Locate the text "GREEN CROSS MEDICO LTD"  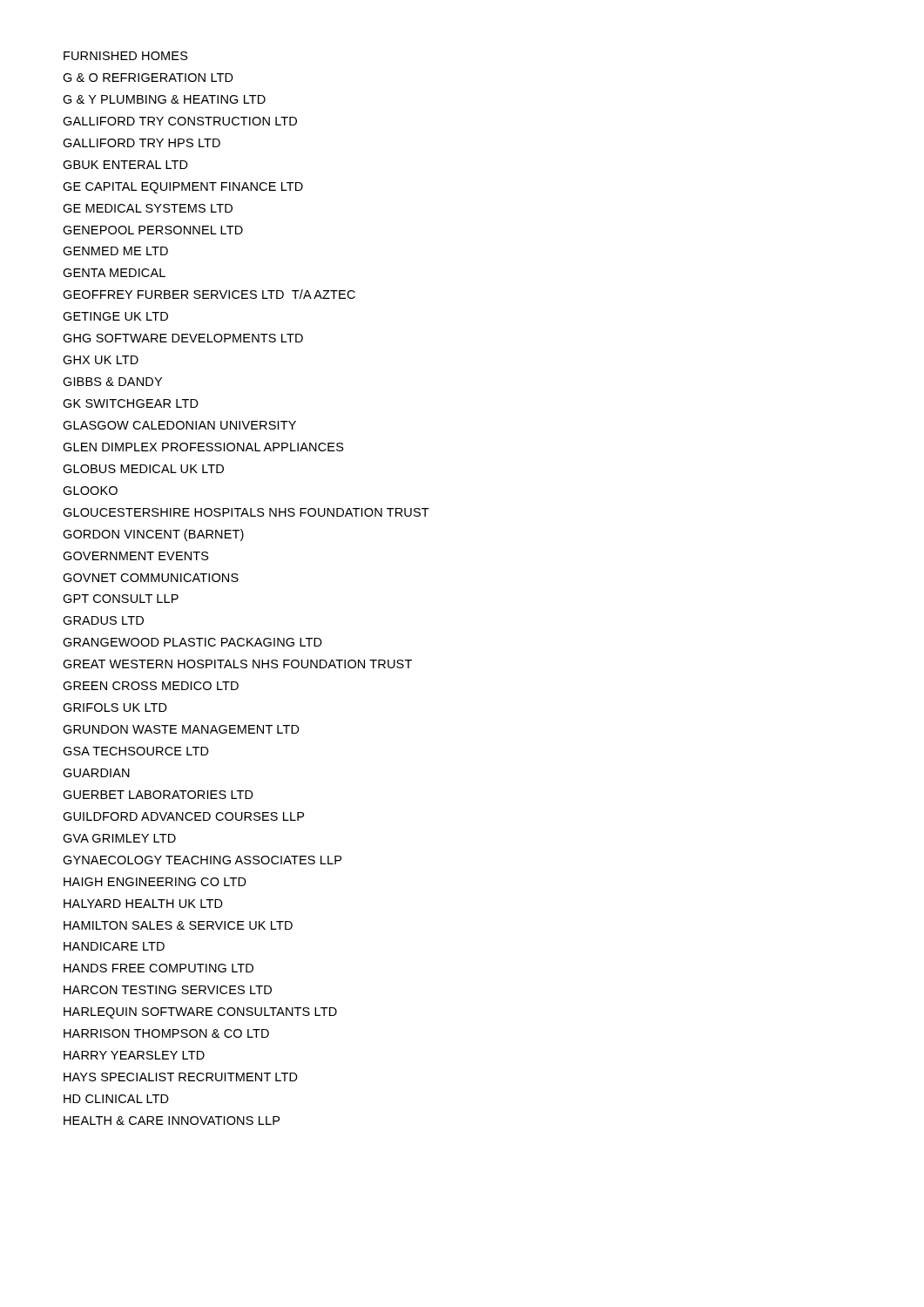click(x=151, y=686)
